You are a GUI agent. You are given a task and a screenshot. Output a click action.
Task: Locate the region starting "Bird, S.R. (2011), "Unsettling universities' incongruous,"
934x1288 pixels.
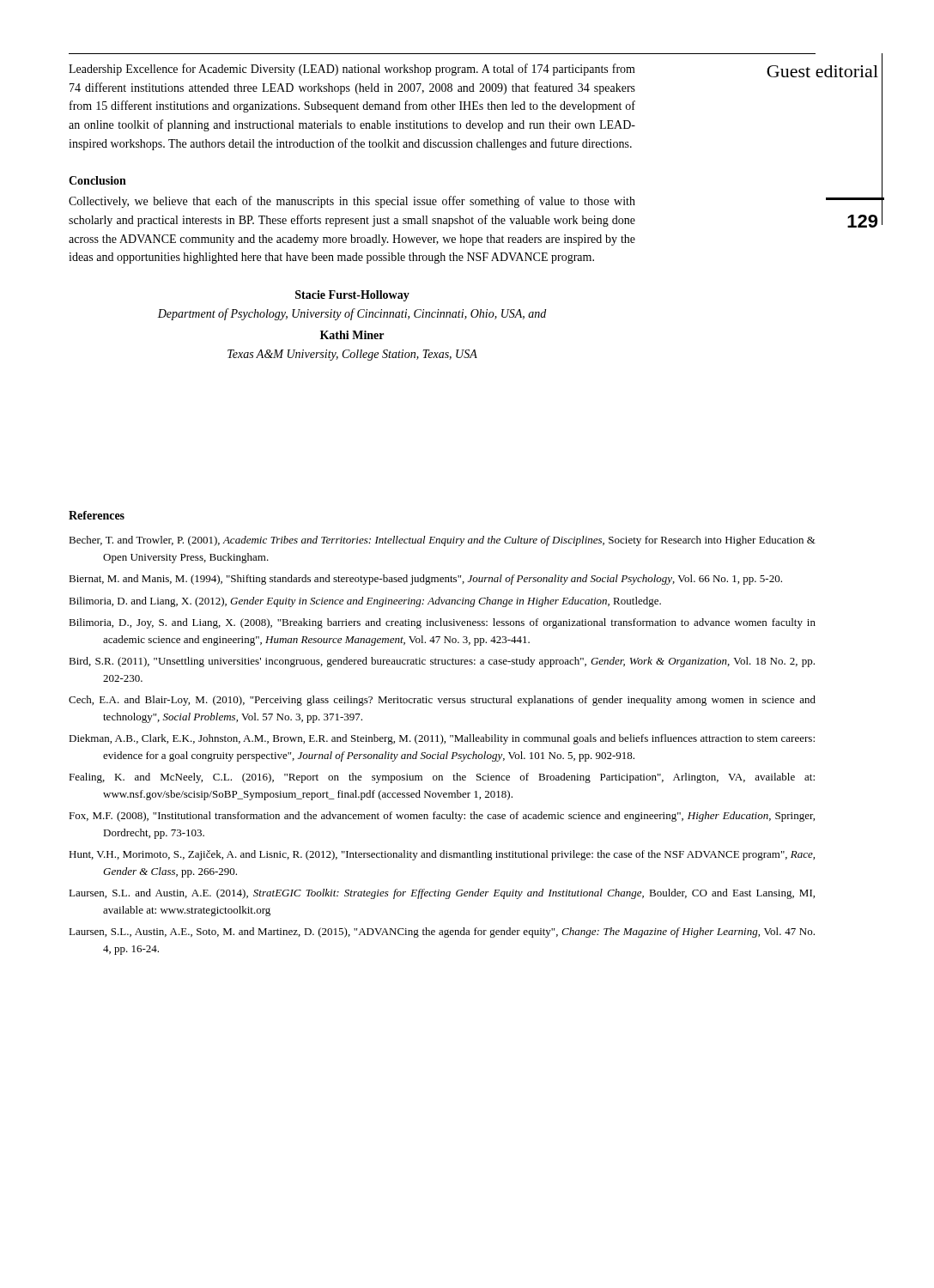coord(442,669)
